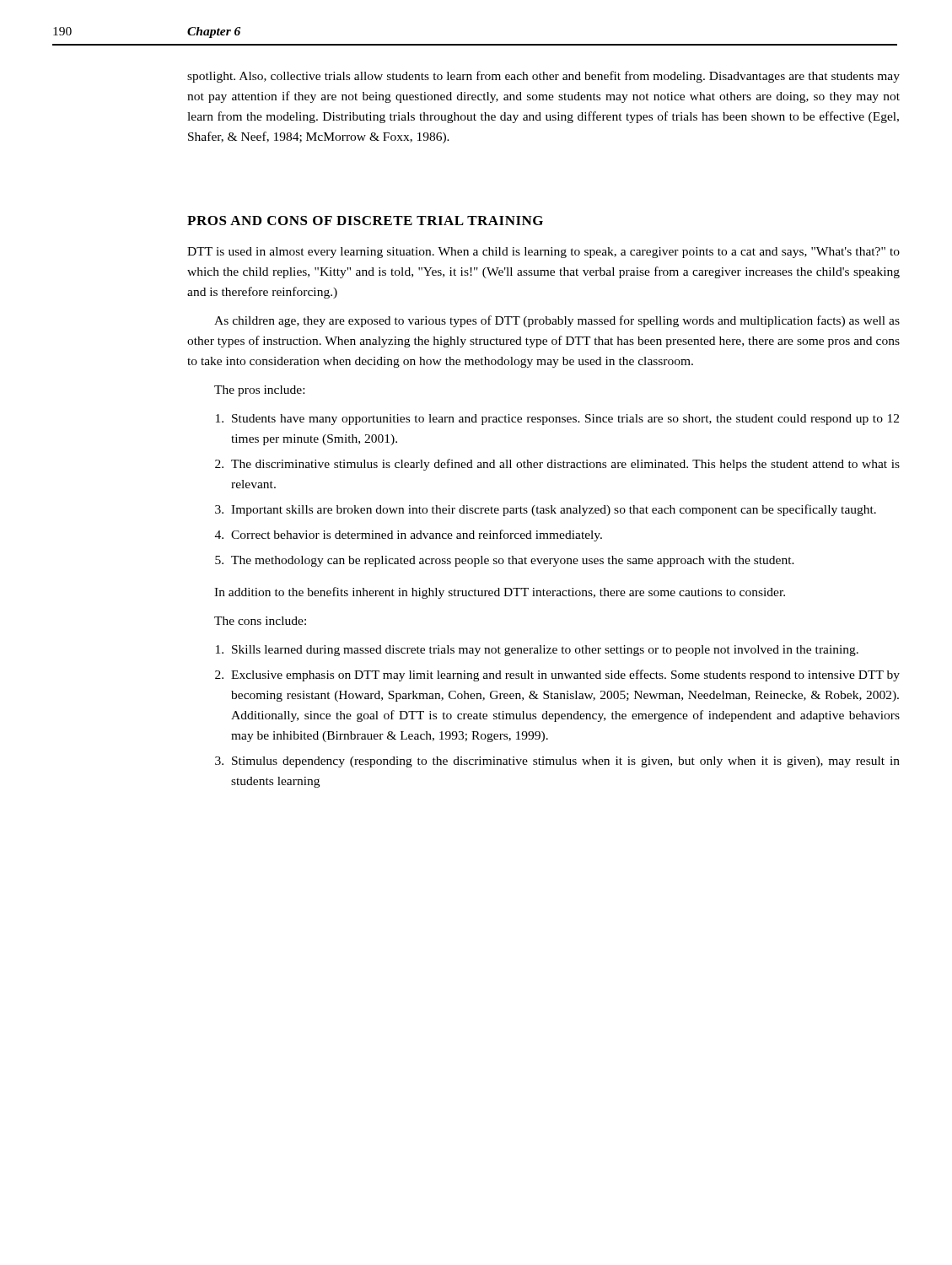Click on the text block with the text "spotlight. Also, collective trials allow students to"
Screen dimensions: 1265x952
tap(543, 106)
